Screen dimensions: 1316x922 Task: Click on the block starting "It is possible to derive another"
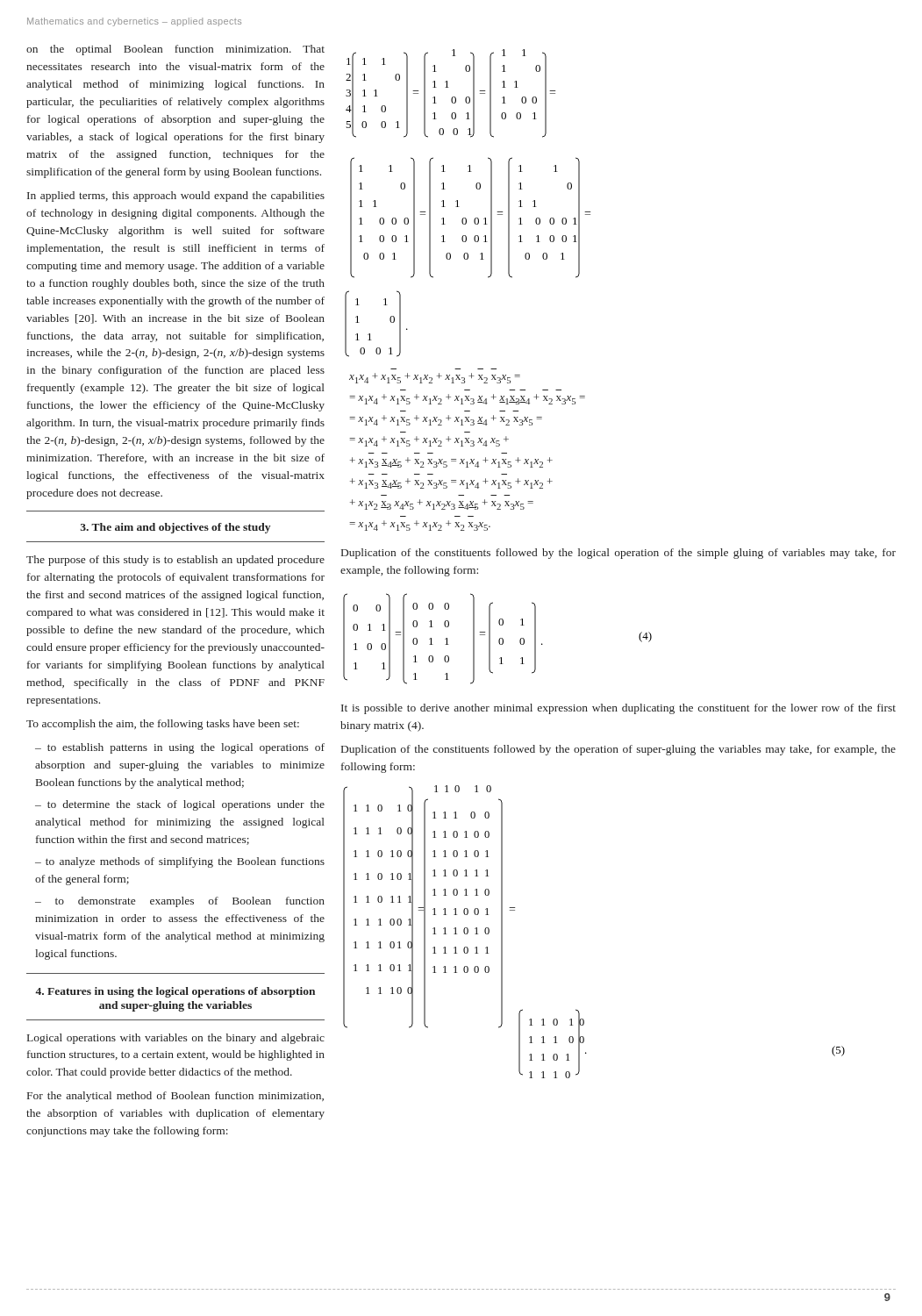(x=618, y=717)
